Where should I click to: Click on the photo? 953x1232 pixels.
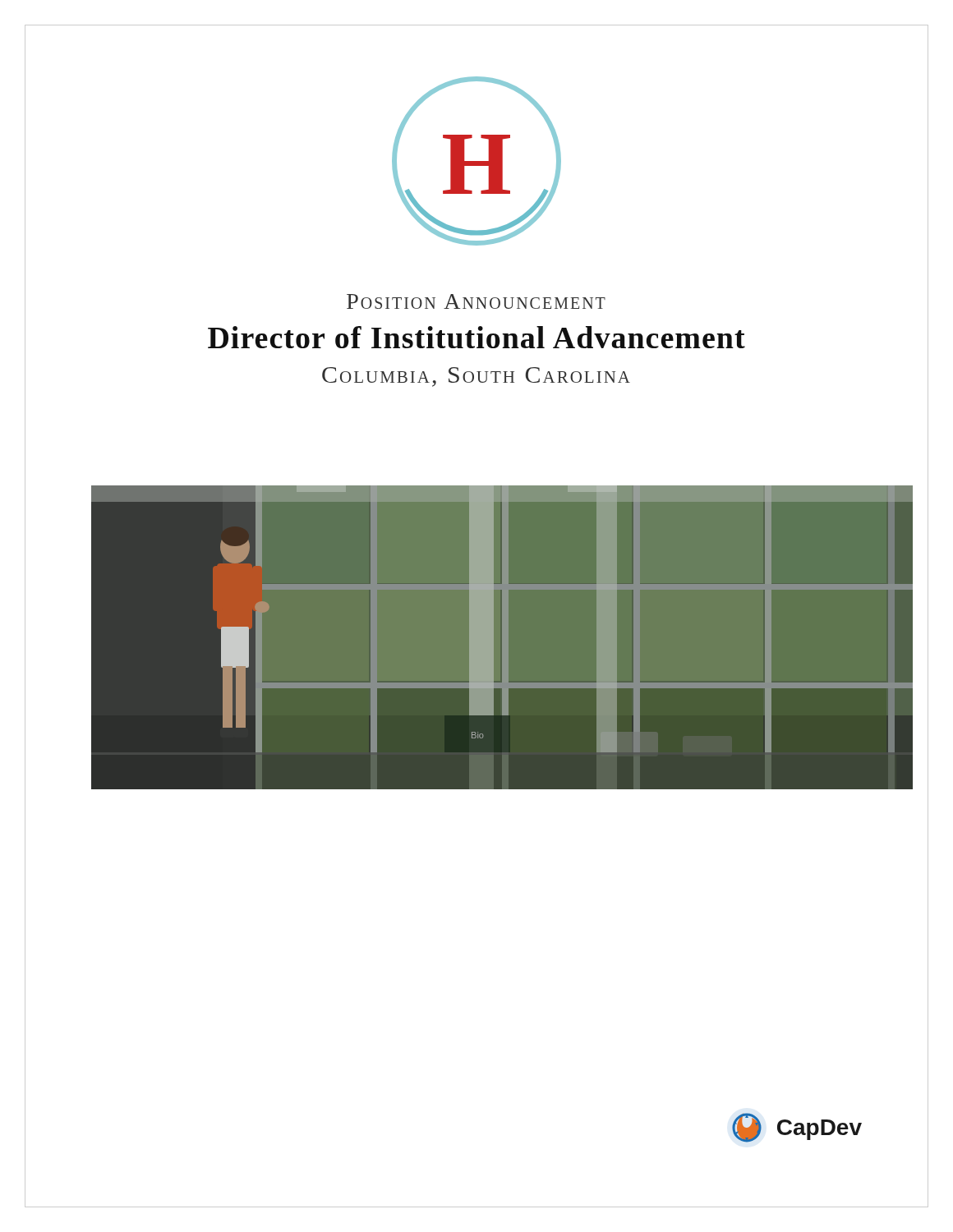tap(476, 637)
